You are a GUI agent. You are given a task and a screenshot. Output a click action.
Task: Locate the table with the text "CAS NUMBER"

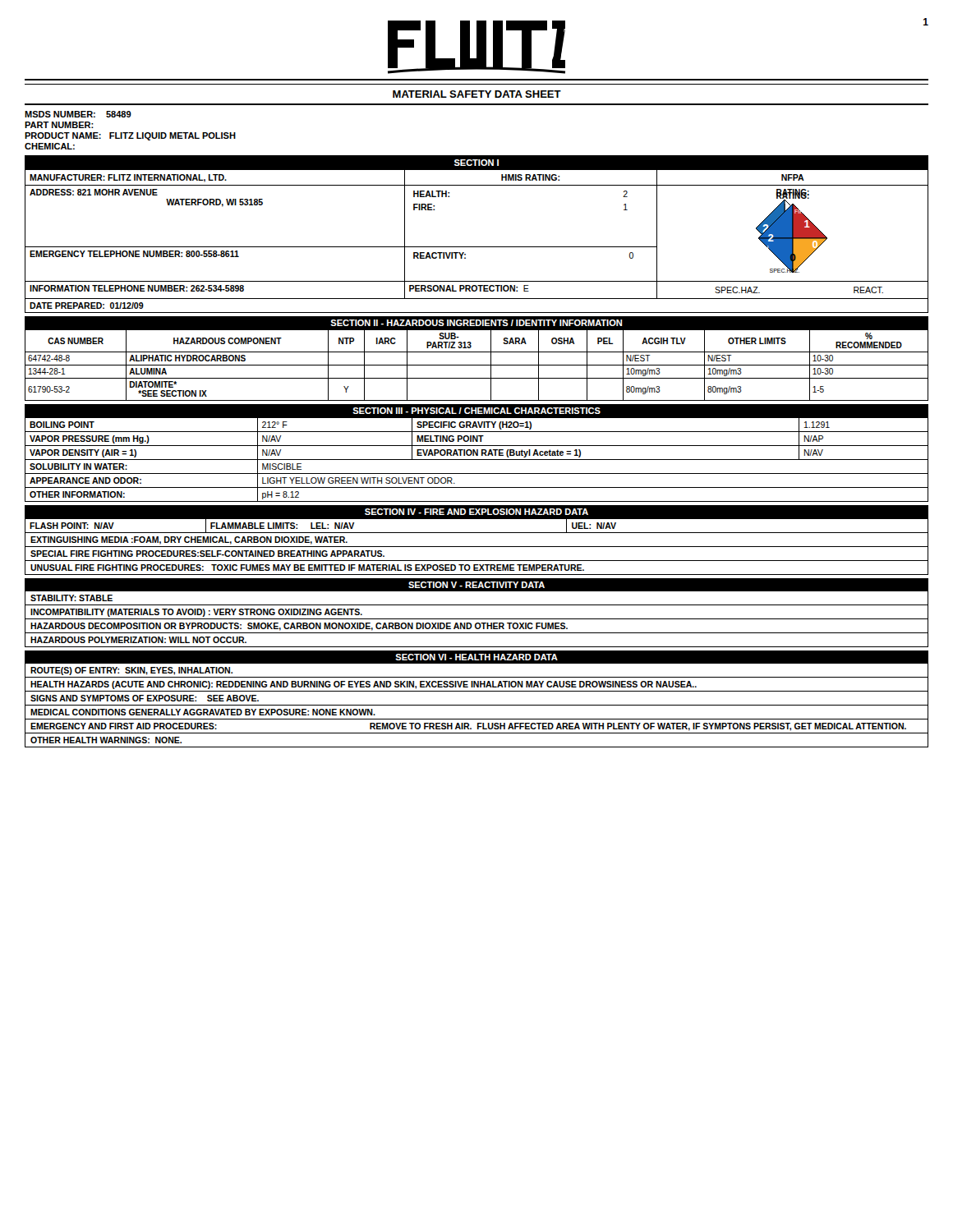pos(476,365)
